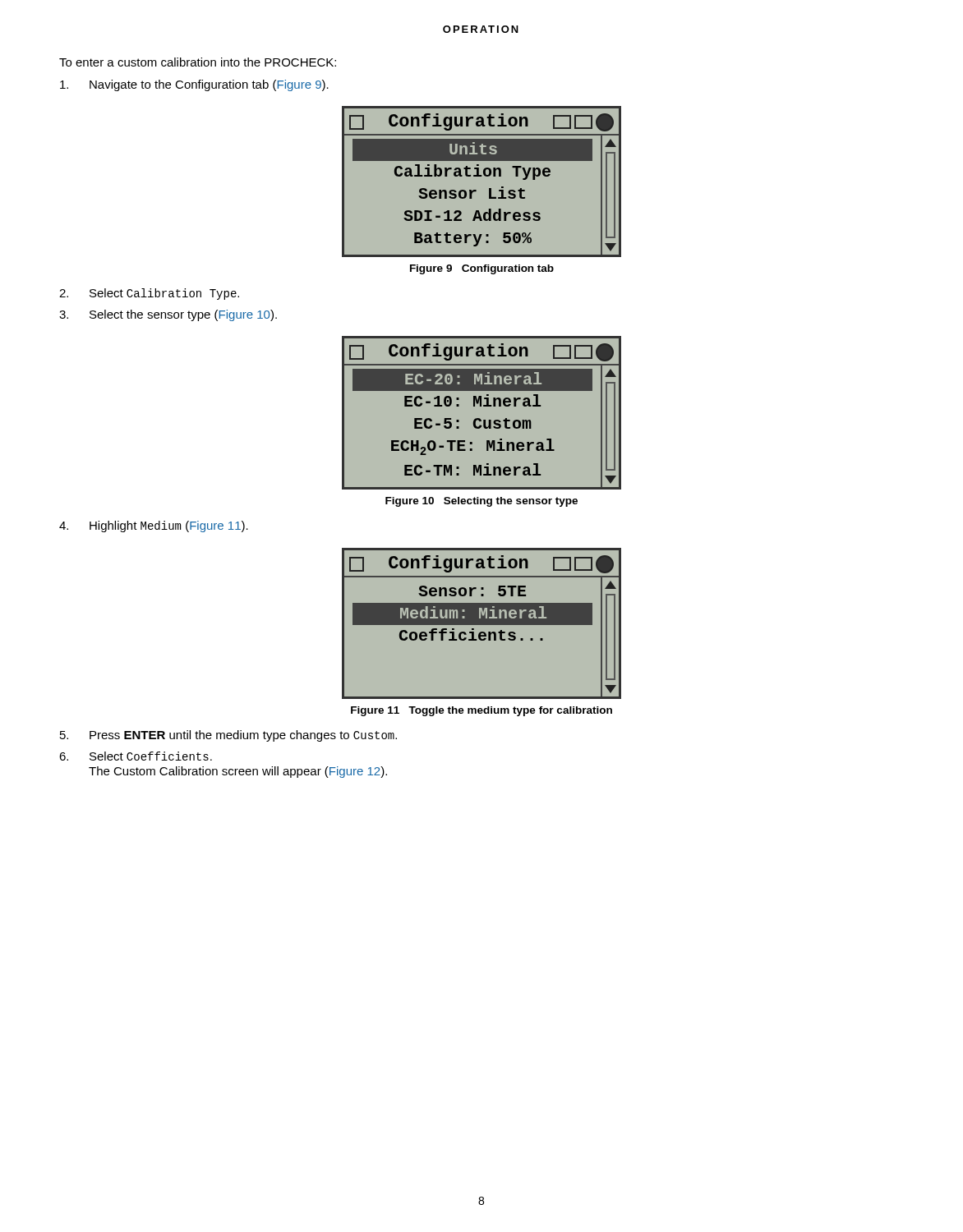Point to the region starting "To enter a custom calibration into the PROCHECK:"
Image resolution: width=963 pixels, height=1232 pixels.
pyautogui.click(x=198, y=62)
